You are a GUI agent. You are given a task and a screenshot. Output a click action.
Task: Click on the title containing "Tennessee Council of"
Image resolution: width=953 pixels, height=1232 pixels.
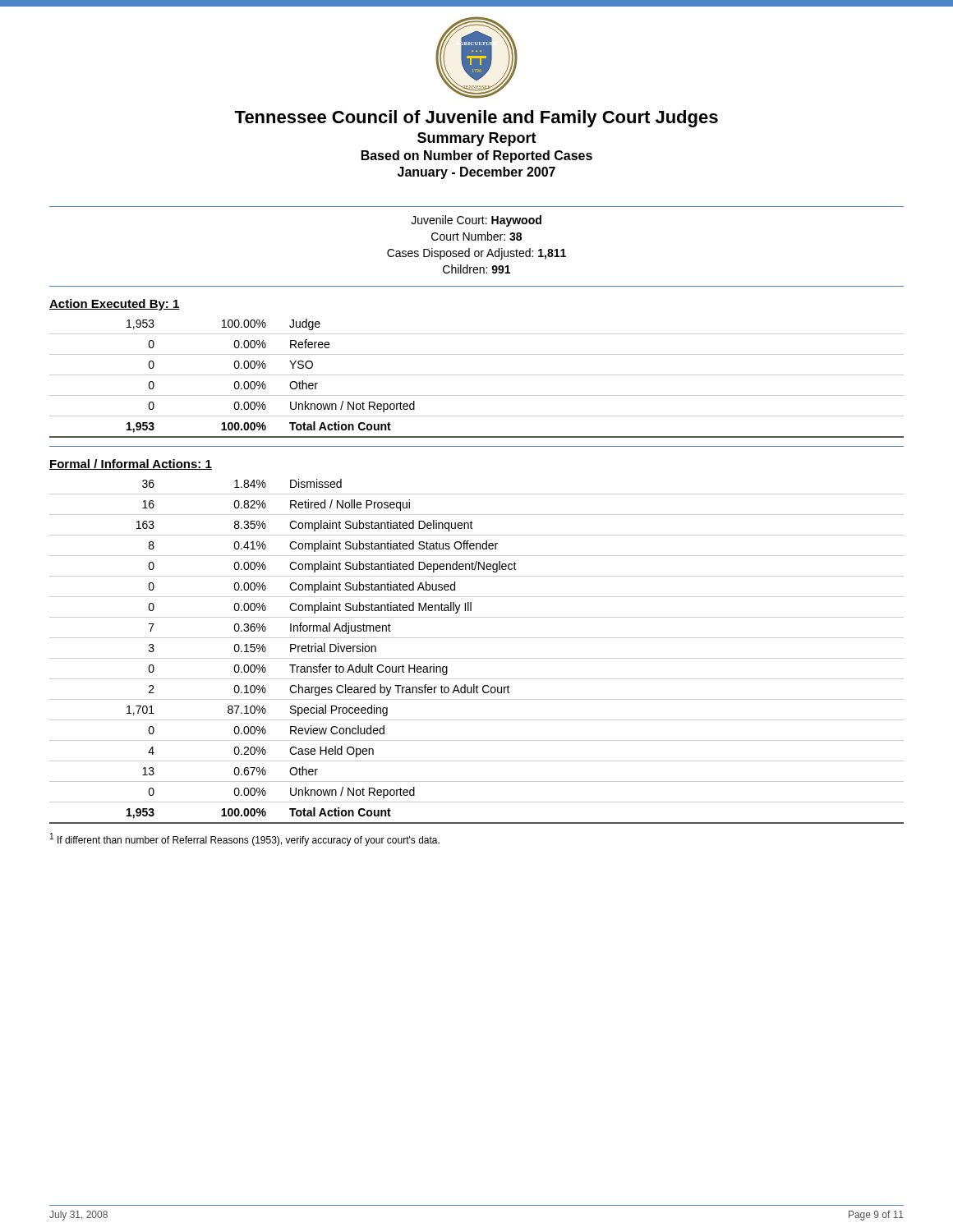[x=476, y=117]
